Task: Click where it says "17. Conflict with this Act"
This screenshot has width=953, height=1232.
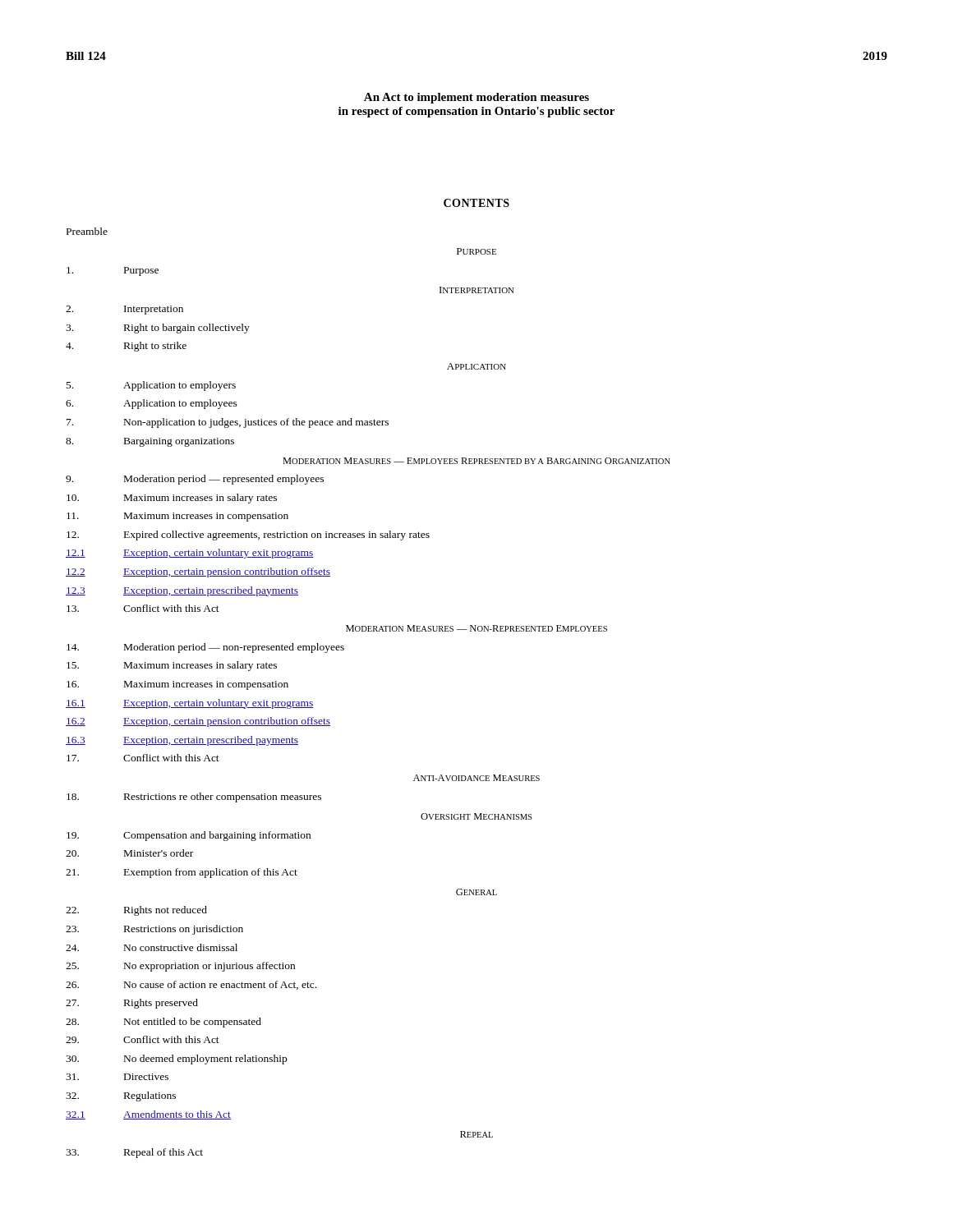Action: (x=143, y=758)
